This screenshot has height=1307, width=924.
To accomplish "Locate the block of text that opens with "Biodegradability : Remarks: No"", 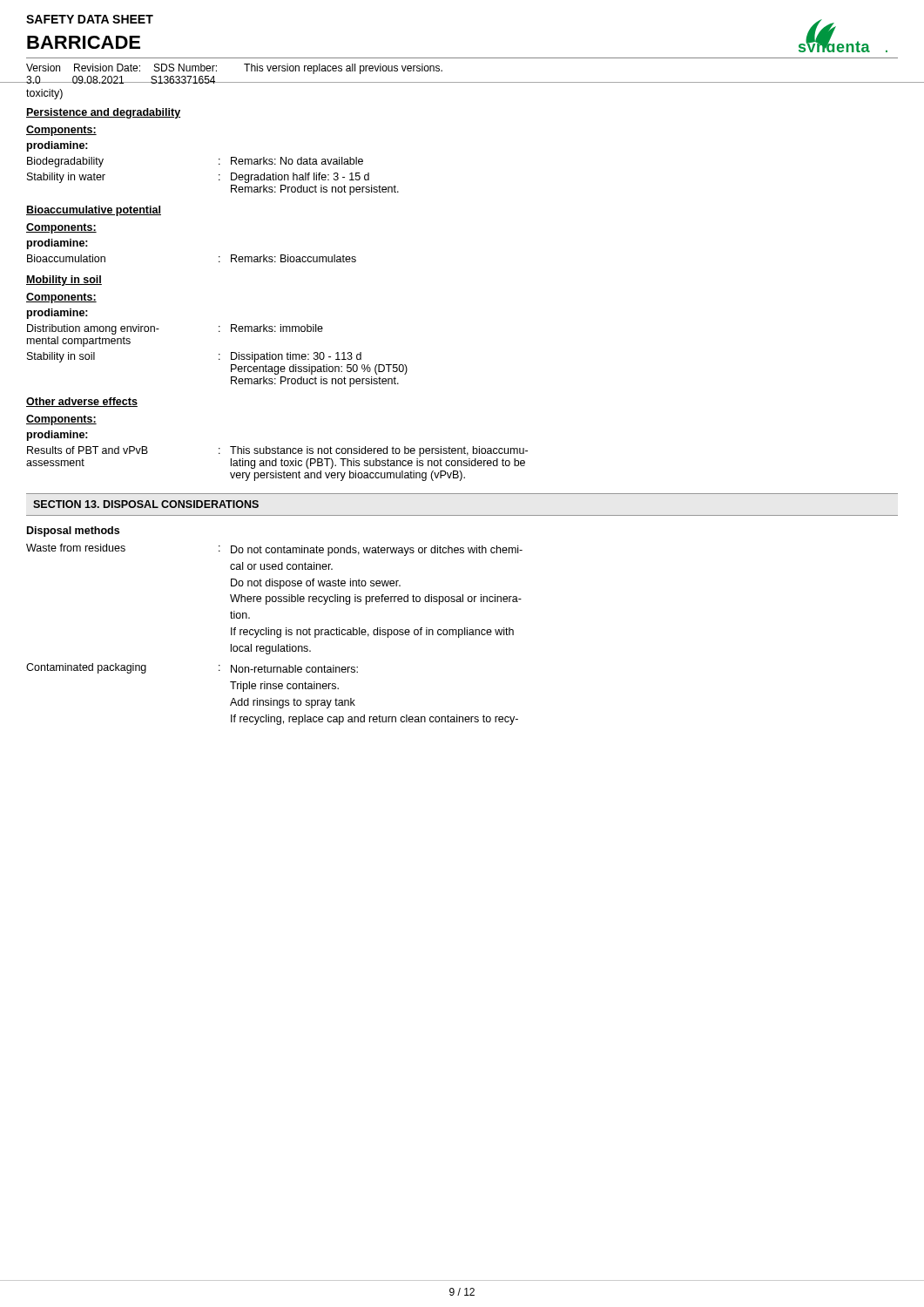I will click(67, 162).
